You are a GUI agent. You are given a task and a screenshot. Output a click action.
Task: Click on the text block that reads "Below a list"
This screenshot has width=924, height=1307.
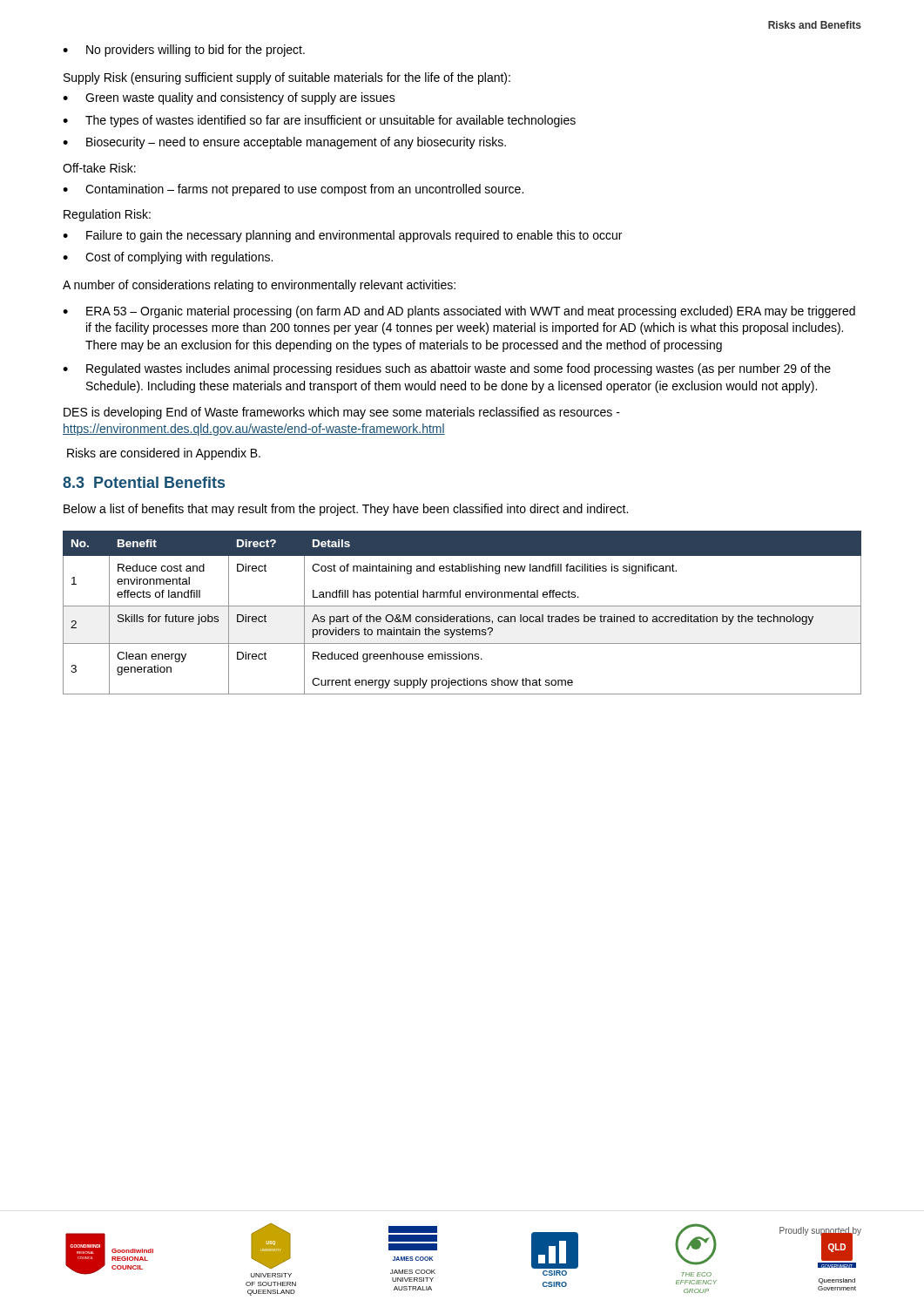pos(346,509)
